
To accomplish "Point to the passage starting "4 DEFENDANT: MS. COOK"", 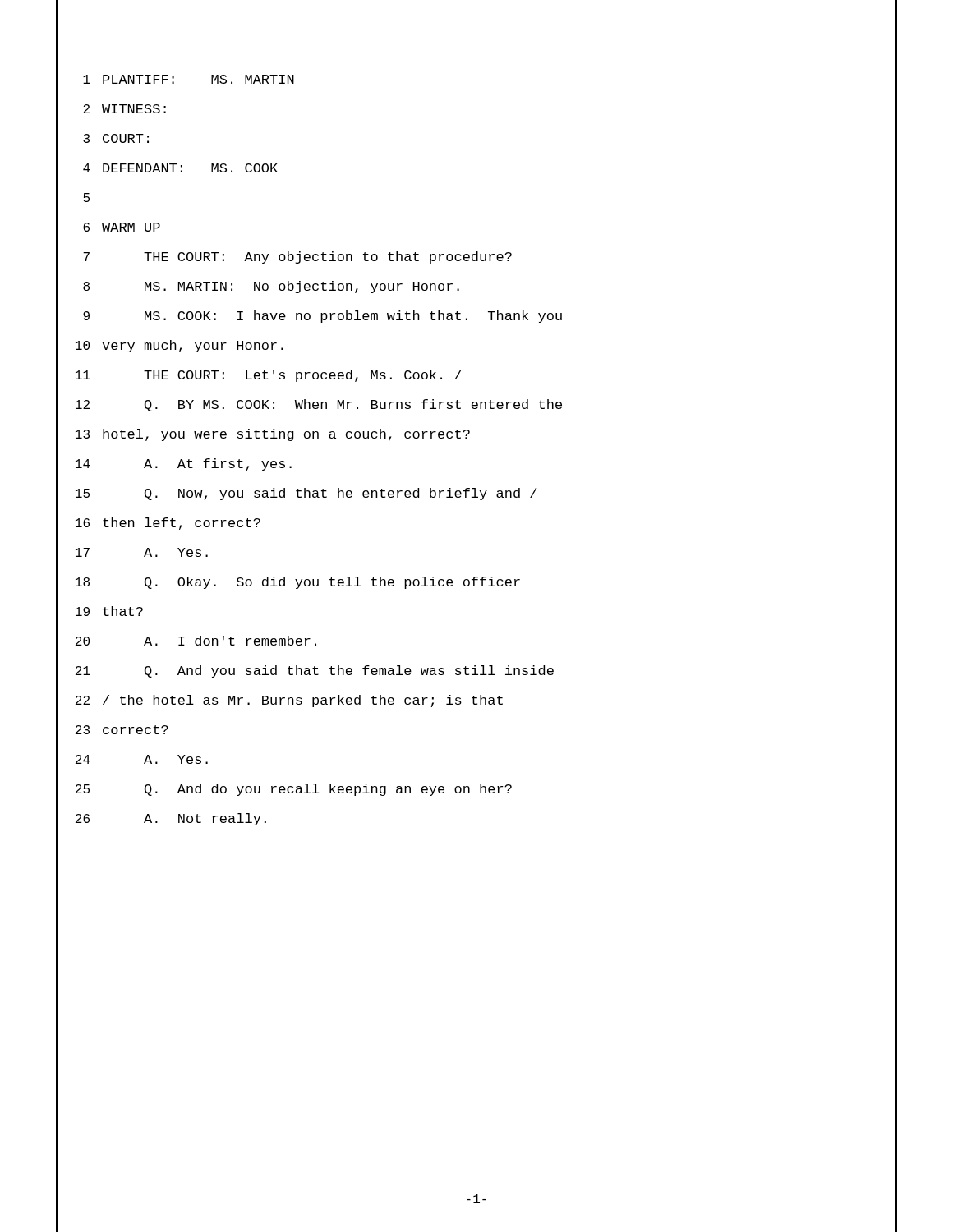I will [x=57, y=169].
